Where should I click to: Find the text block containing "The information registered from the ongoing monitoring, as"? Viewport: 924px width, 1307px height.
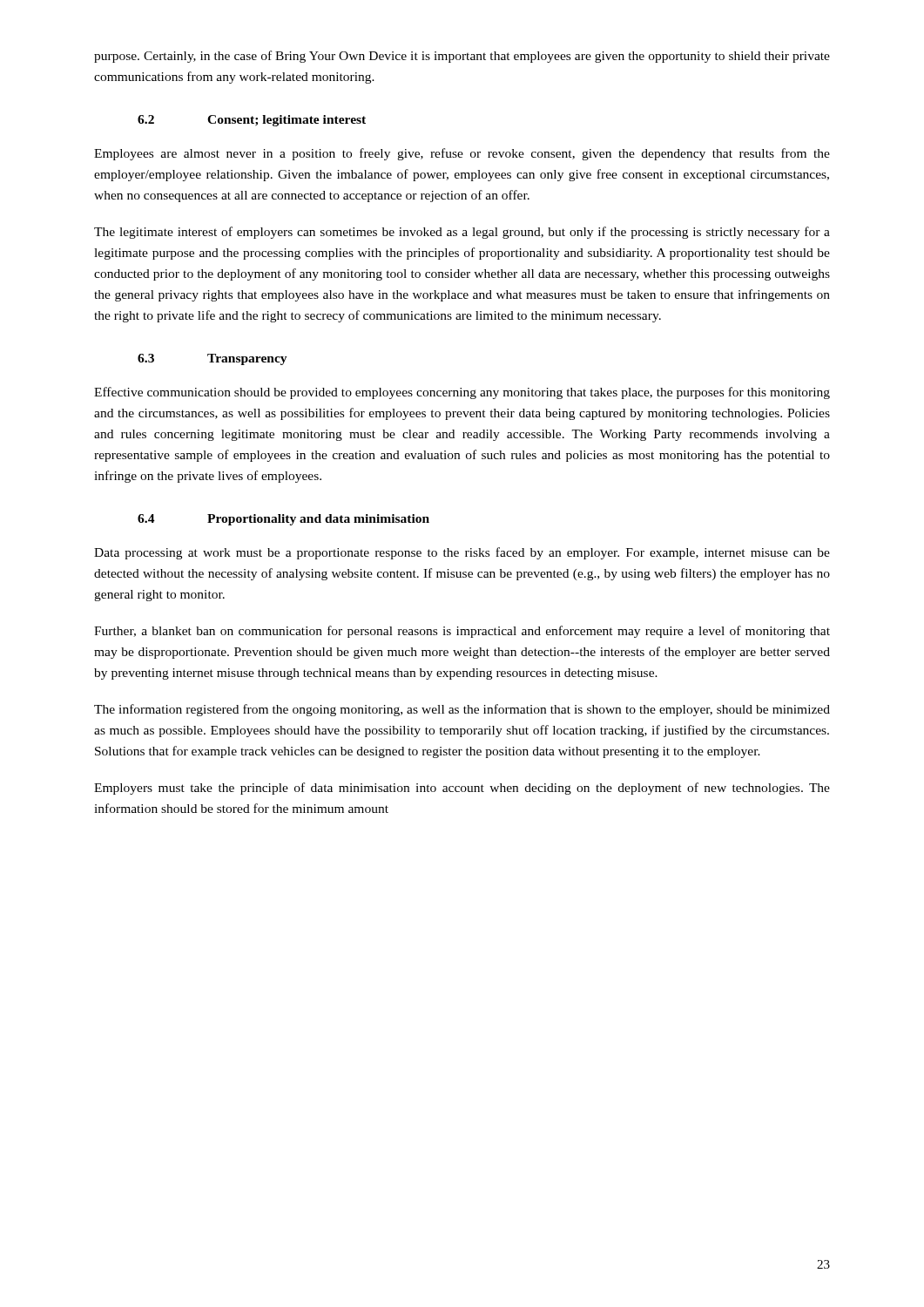pyautogui.click(x=462, y=730)
